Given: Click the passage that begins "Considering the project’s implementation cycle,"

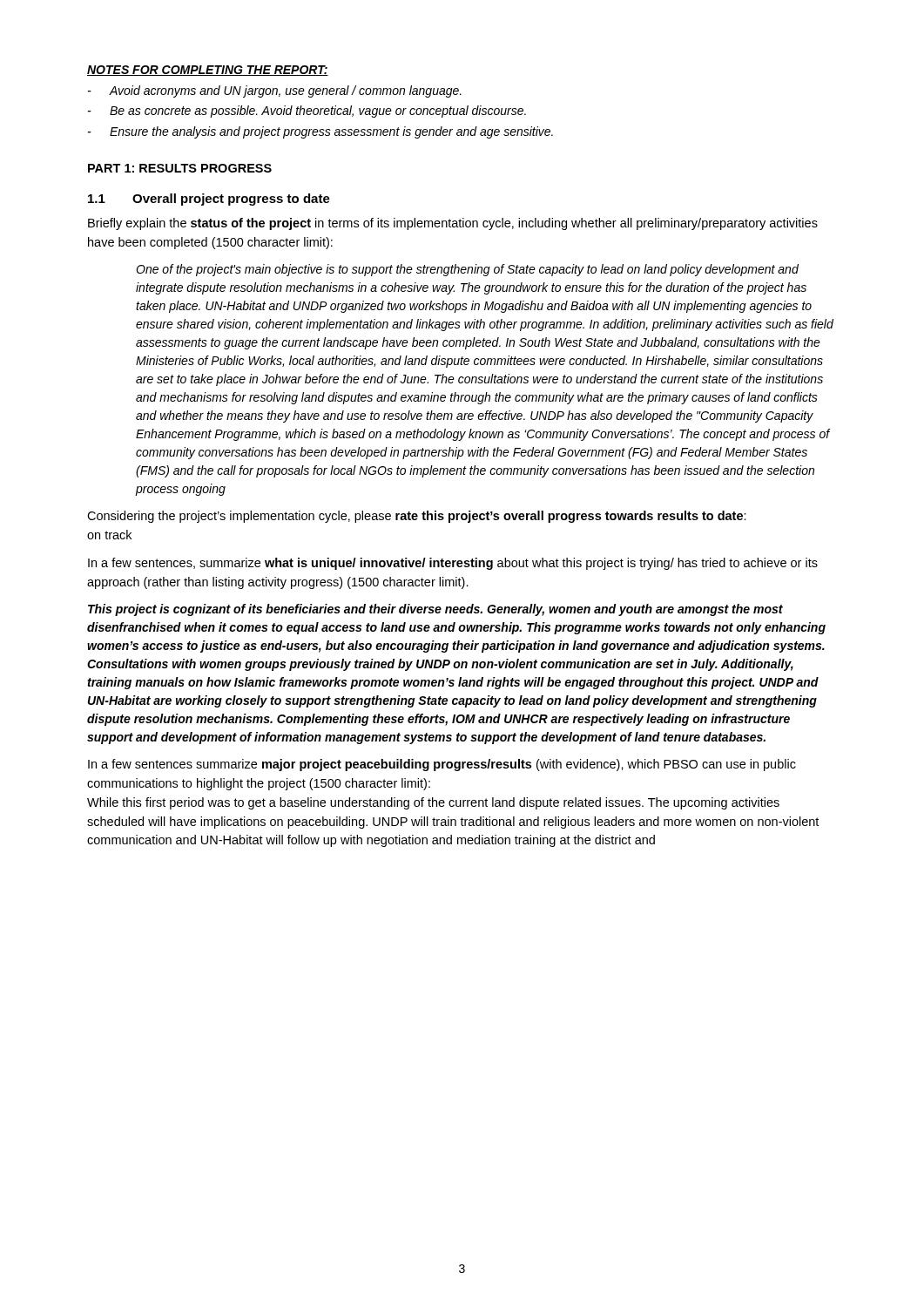Looking at the screenshot, I should click(417, 526).
